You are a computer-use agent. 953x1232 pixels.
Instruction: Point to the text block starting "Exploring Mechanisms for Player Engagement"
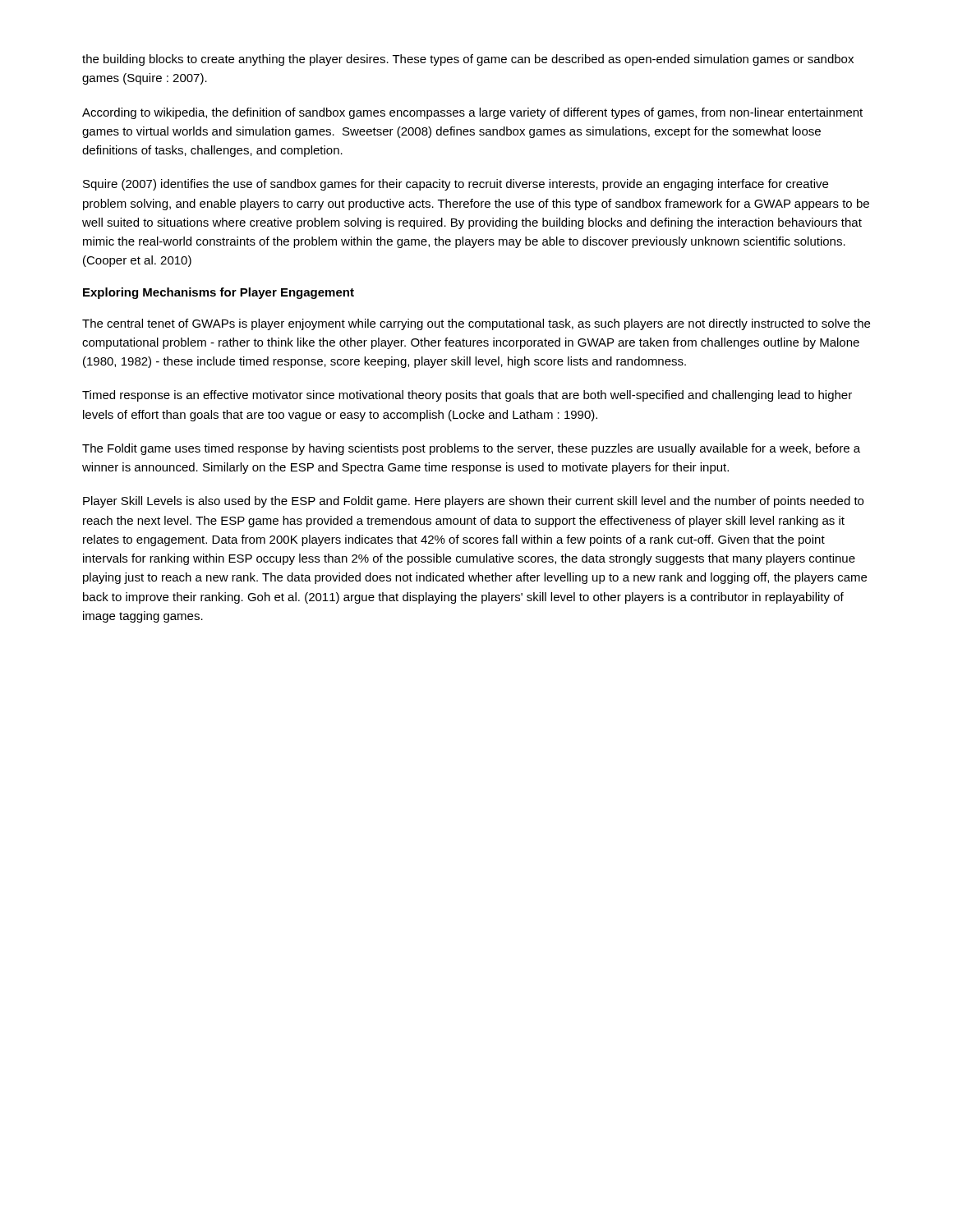(x=218, y=292)
